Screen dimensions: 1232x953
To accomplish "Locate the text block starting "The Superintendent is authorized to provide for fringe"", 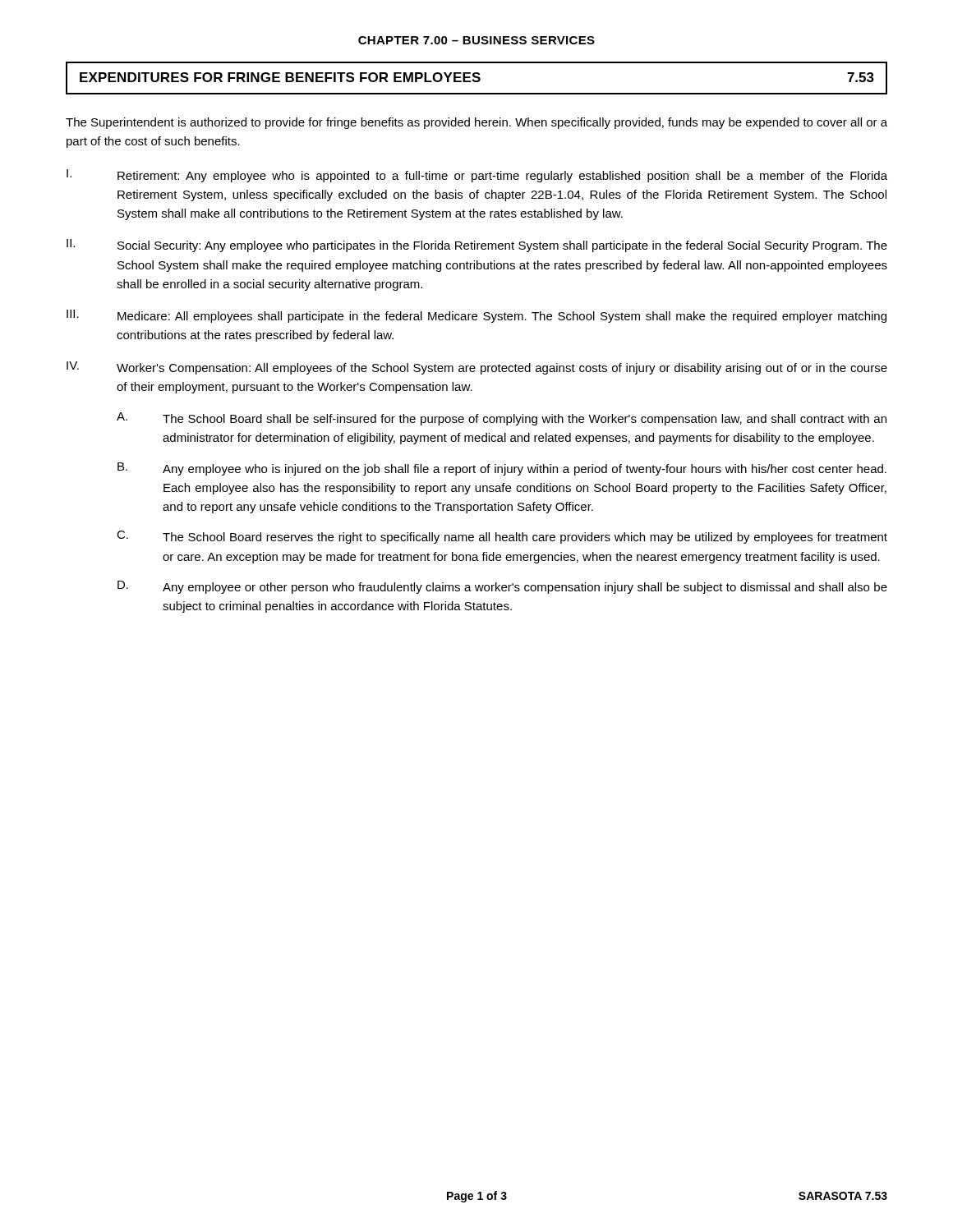I will click(476, 132).
